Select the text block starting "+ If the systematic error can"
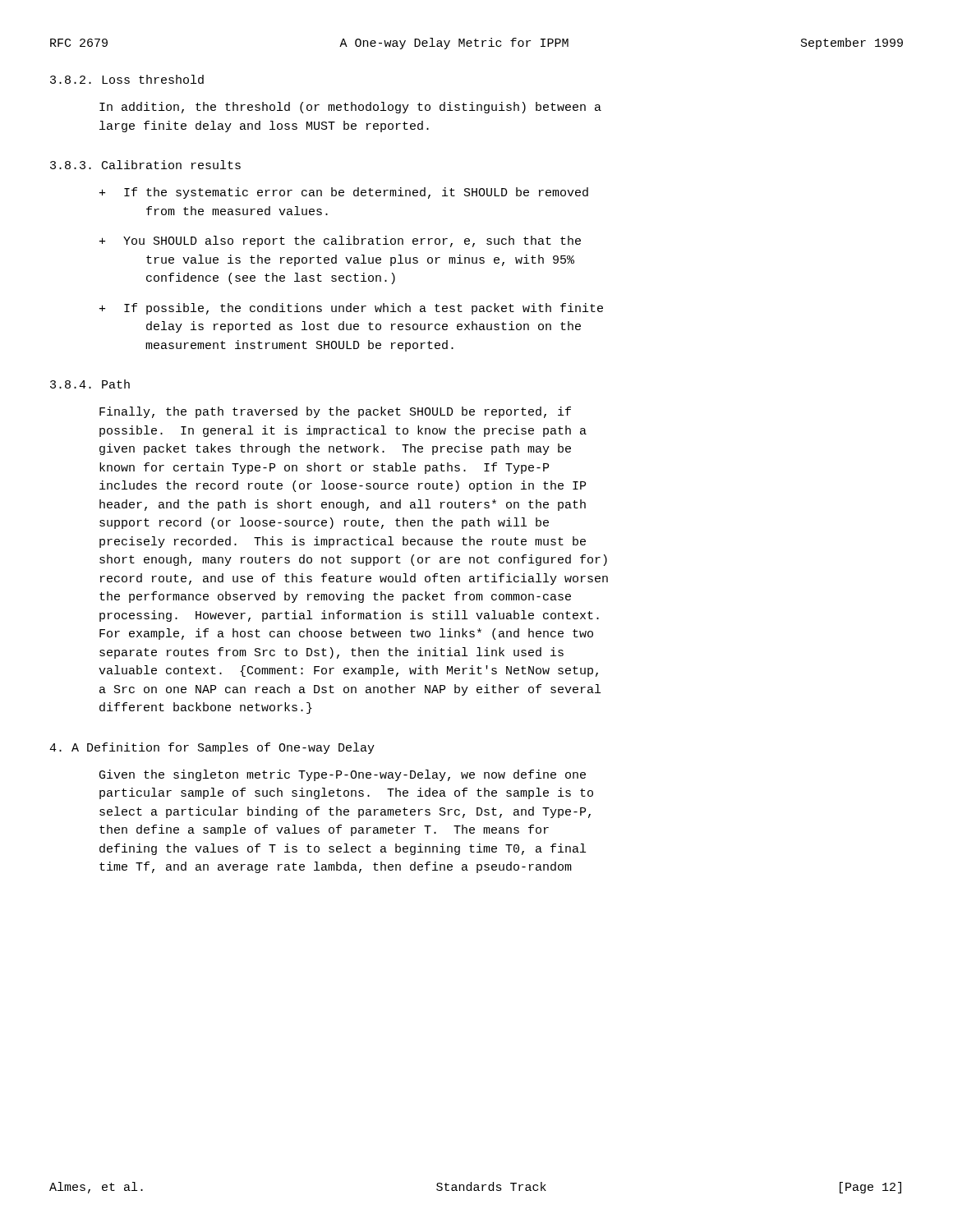This screenshot has width=953, height=1232. click(501, 203)
